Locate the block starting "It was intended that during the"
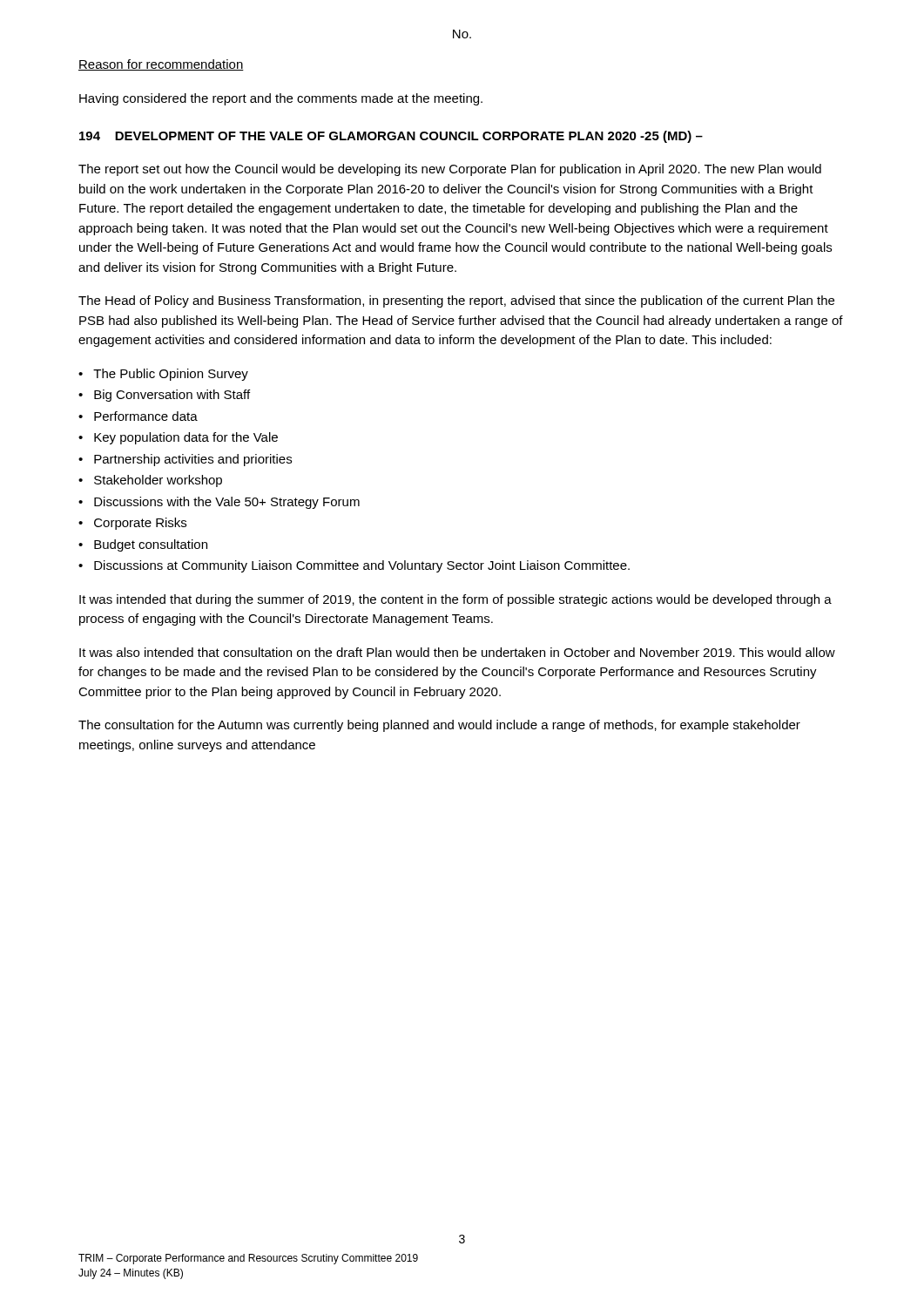Image resolution: width=924 pixels, height=1307 pixels. coord(455,608)
